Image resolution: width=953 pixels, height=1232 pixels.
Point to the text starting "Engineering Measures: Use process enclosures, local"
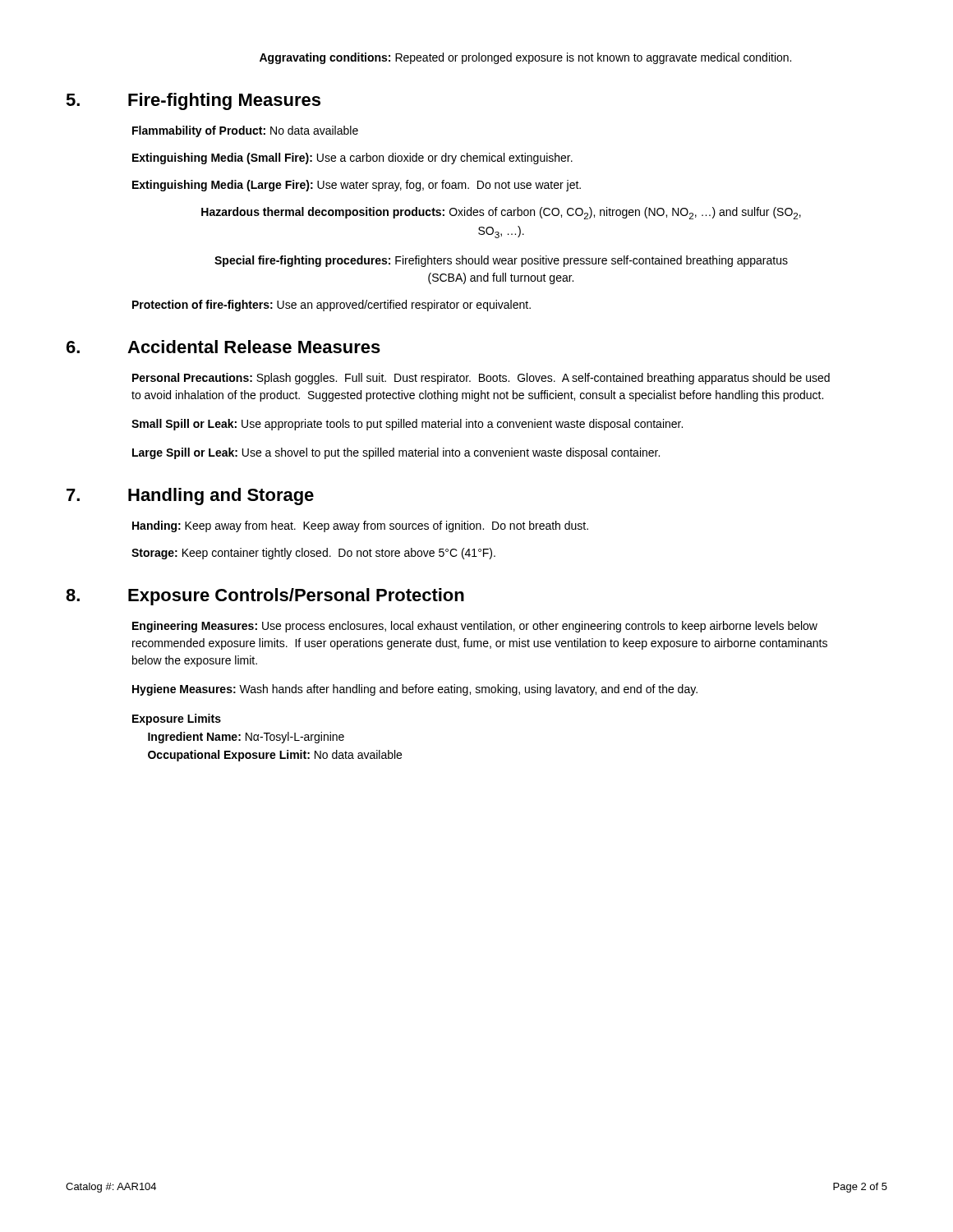point(480,643)
